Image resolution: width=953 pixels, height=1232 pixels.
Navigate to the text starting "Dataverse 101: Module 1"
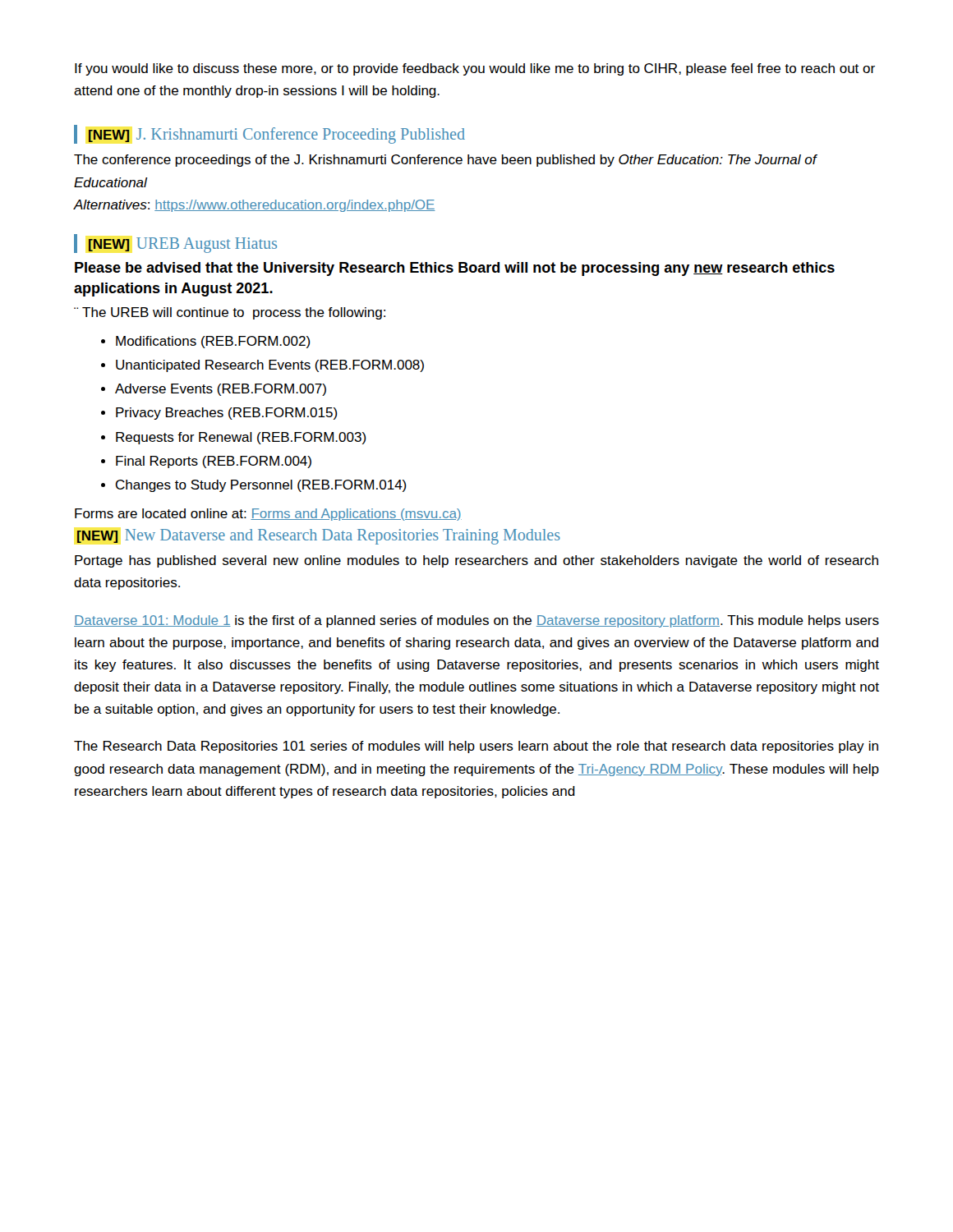click(476, 665)
